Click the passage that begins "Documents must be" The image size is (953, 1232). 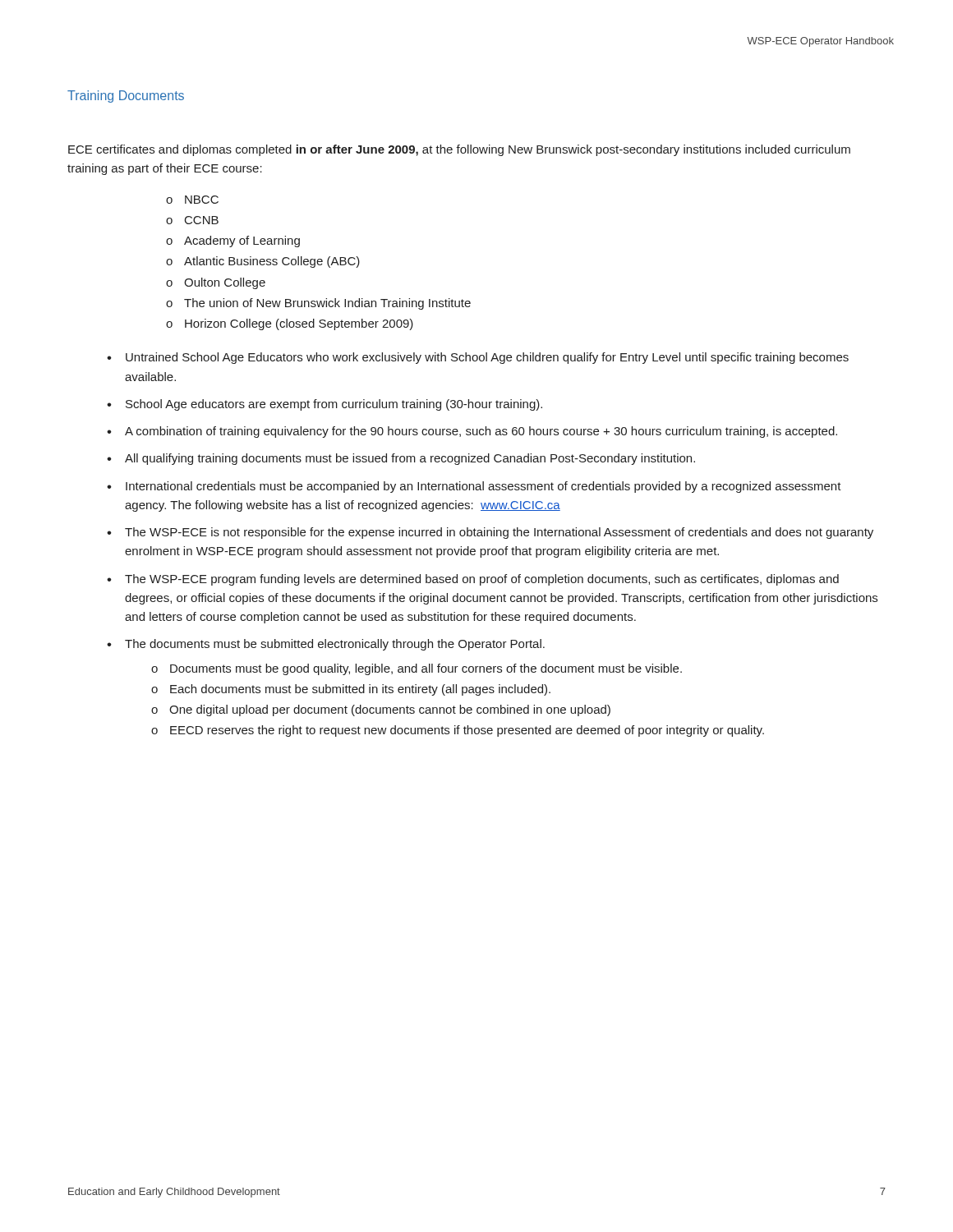(426, 668)
